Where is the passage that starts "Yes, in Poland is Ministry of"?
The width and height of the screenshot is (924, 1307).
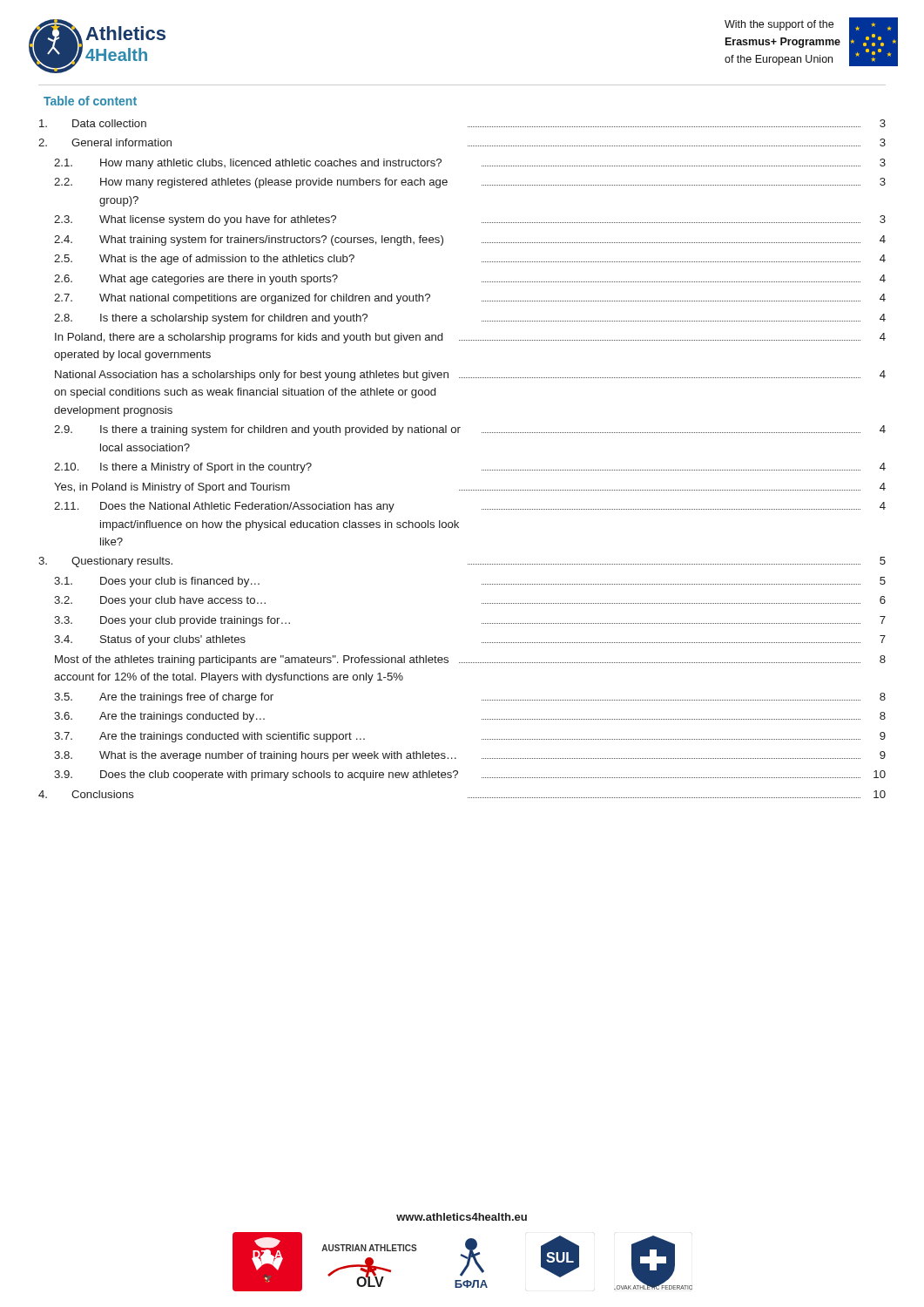point(470,487)
